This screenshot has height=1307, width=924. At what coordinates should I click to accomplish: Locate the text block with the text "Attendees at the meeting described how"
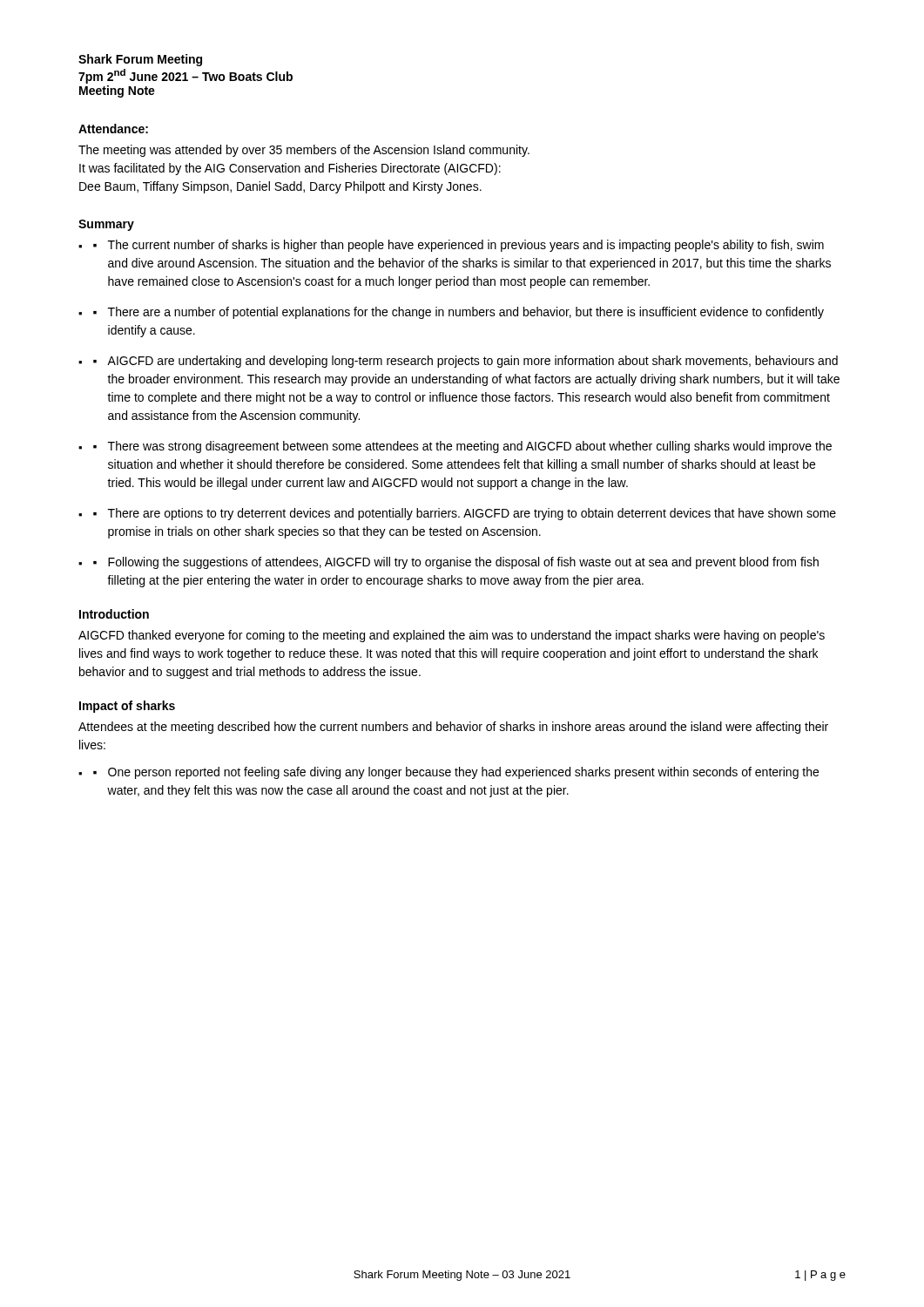[453, 736]
